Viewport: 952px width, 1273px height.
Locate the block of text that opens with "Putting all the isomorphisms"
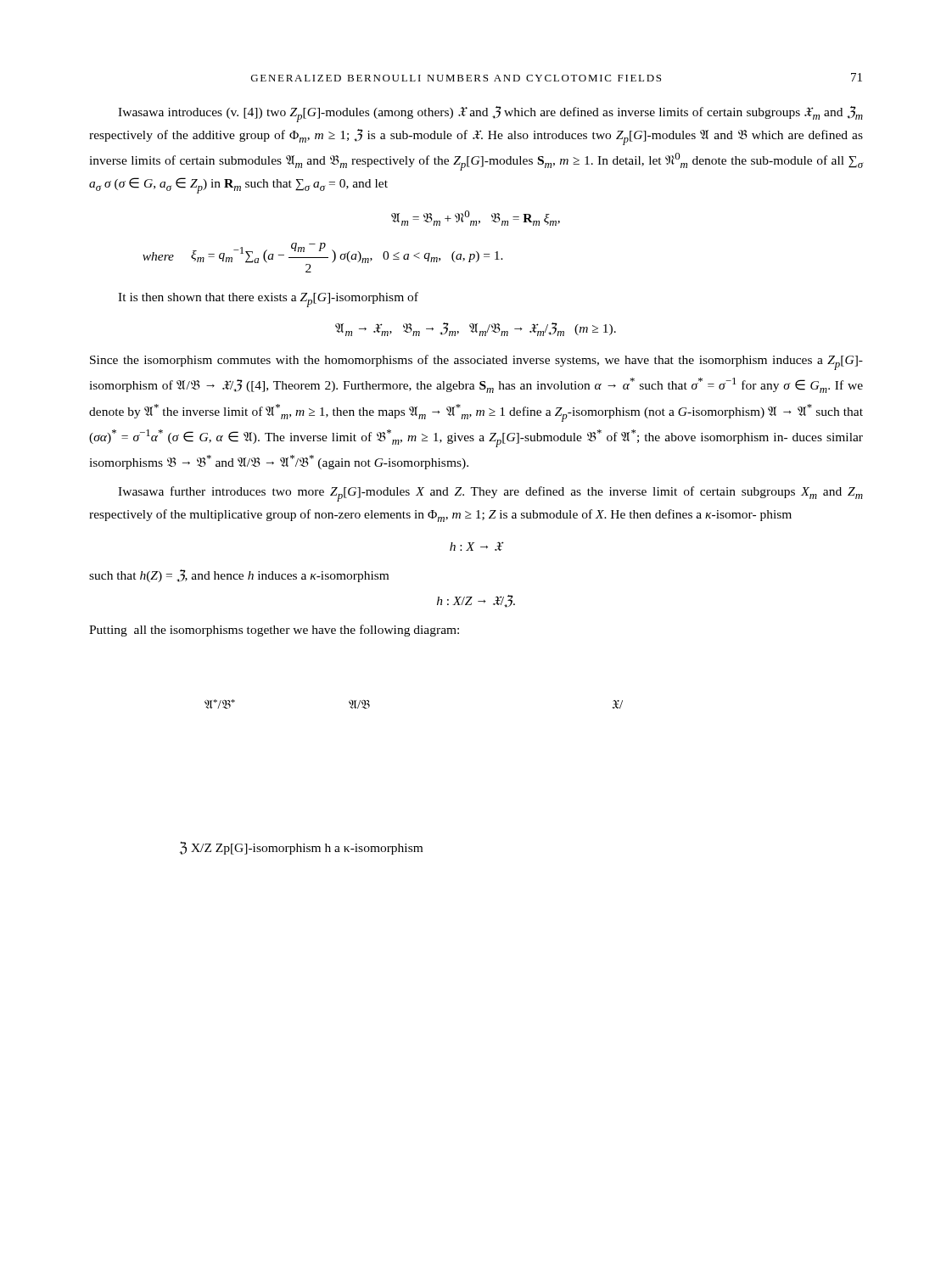click(275, 629)
